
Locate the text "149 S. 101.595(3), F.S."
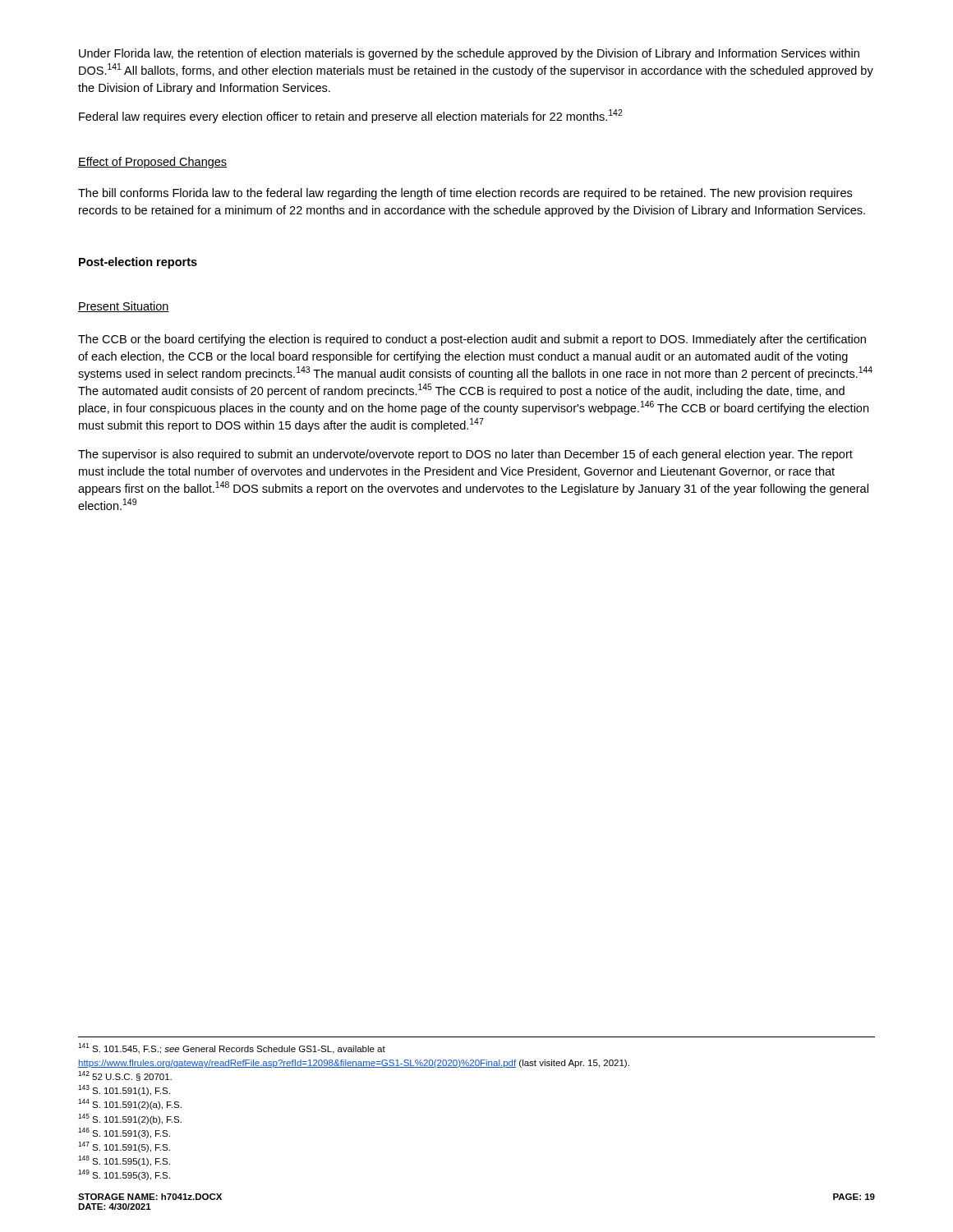(x=124, y=1174)
